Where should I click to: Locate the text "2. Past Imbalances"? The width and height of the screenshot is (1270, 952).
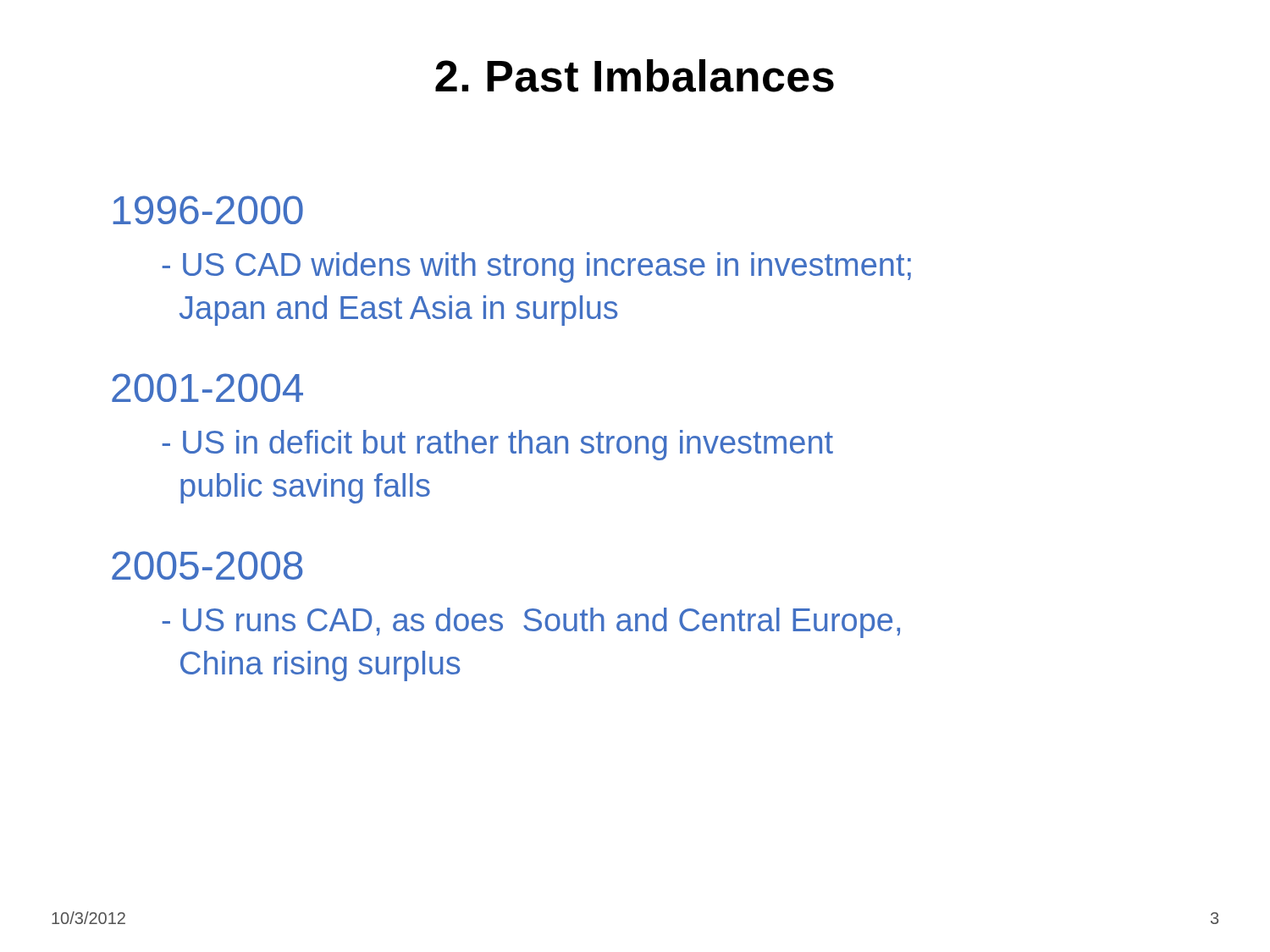[x=635, y=76]
